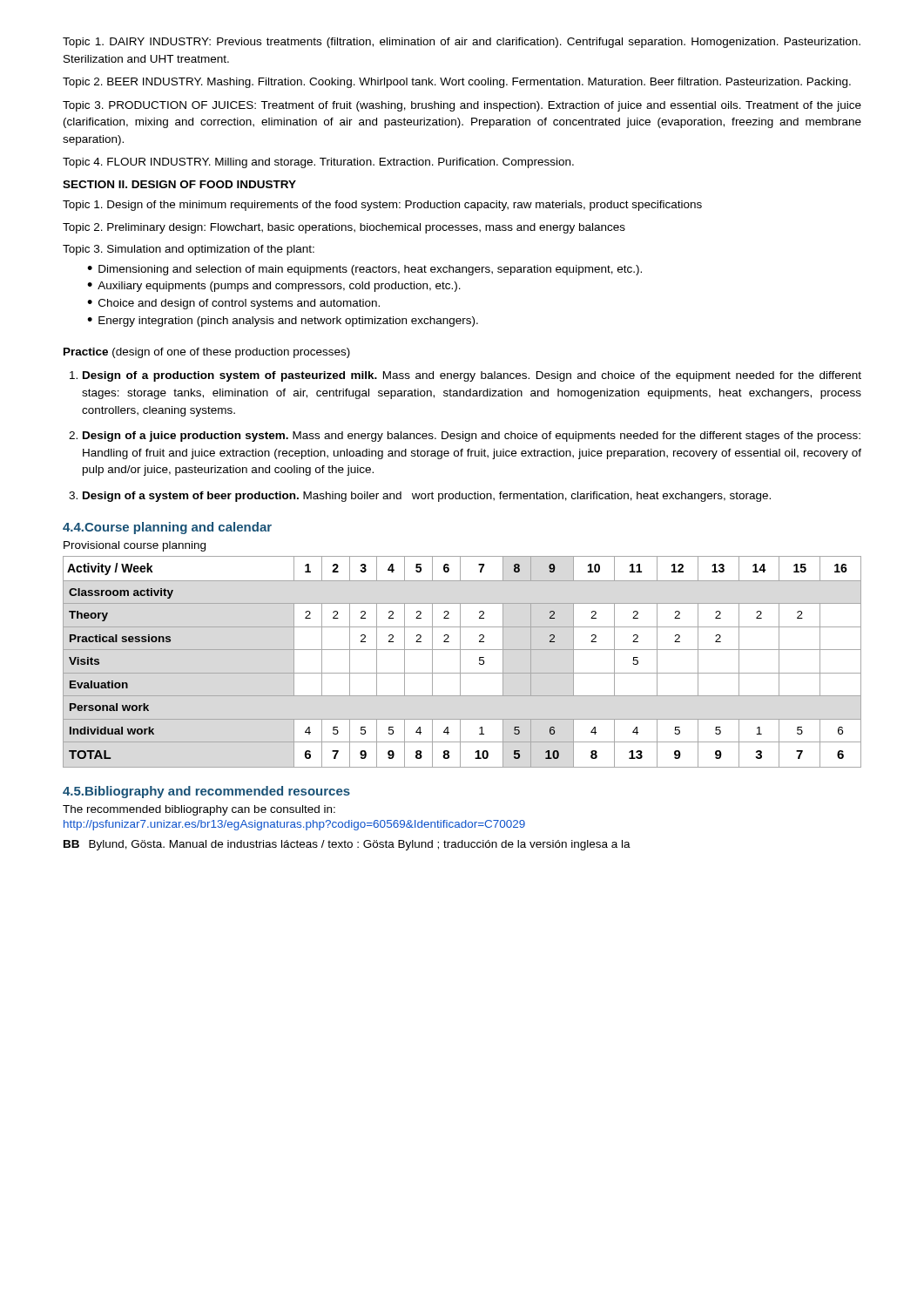The image size is (924, 1307).
Task: Point to "Provisional course planning"
Action: [135, 545]
